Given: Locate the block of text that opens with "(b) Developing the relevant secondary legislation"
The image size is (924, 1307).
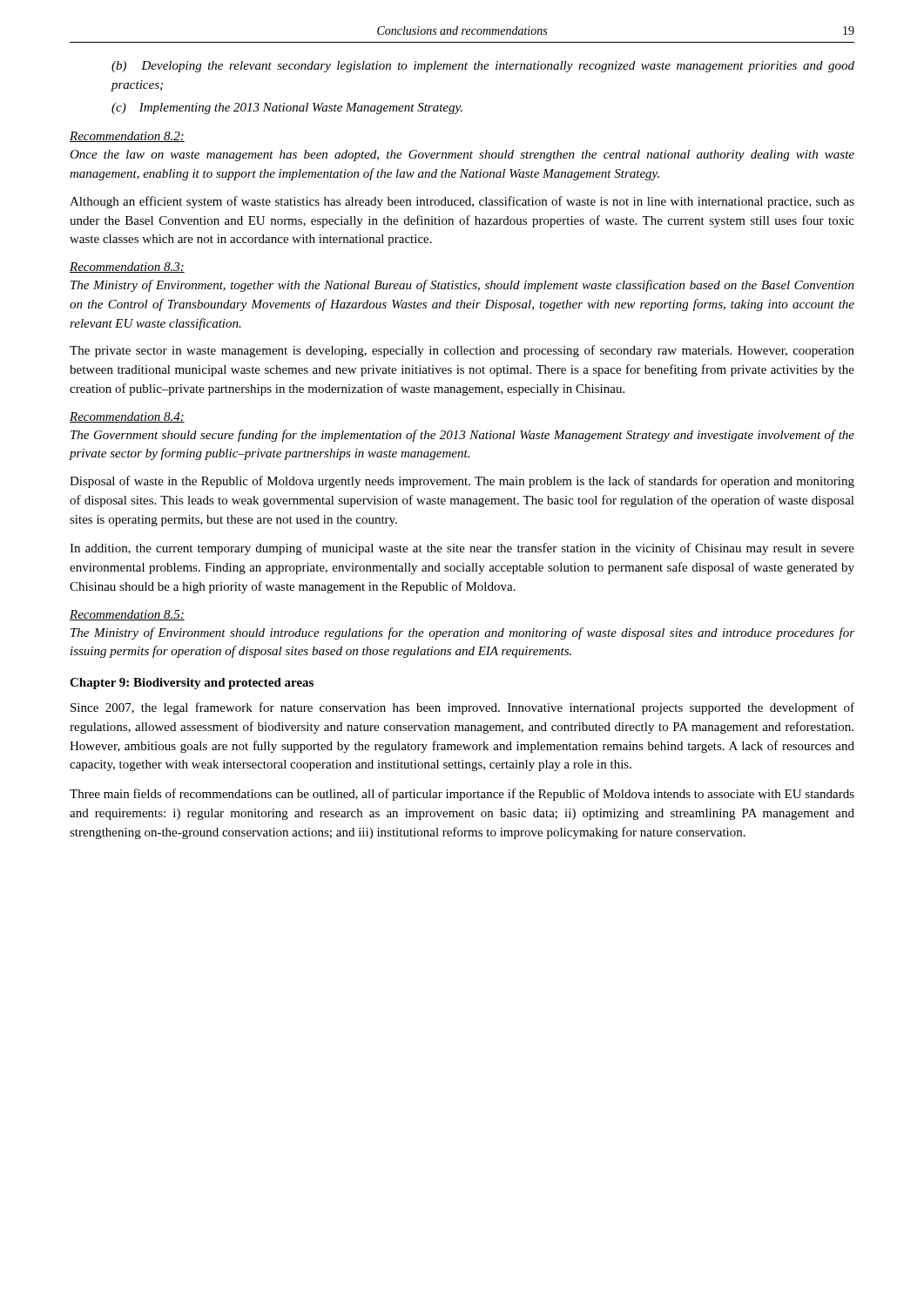Looking at the screenshot, I should 483,74.
